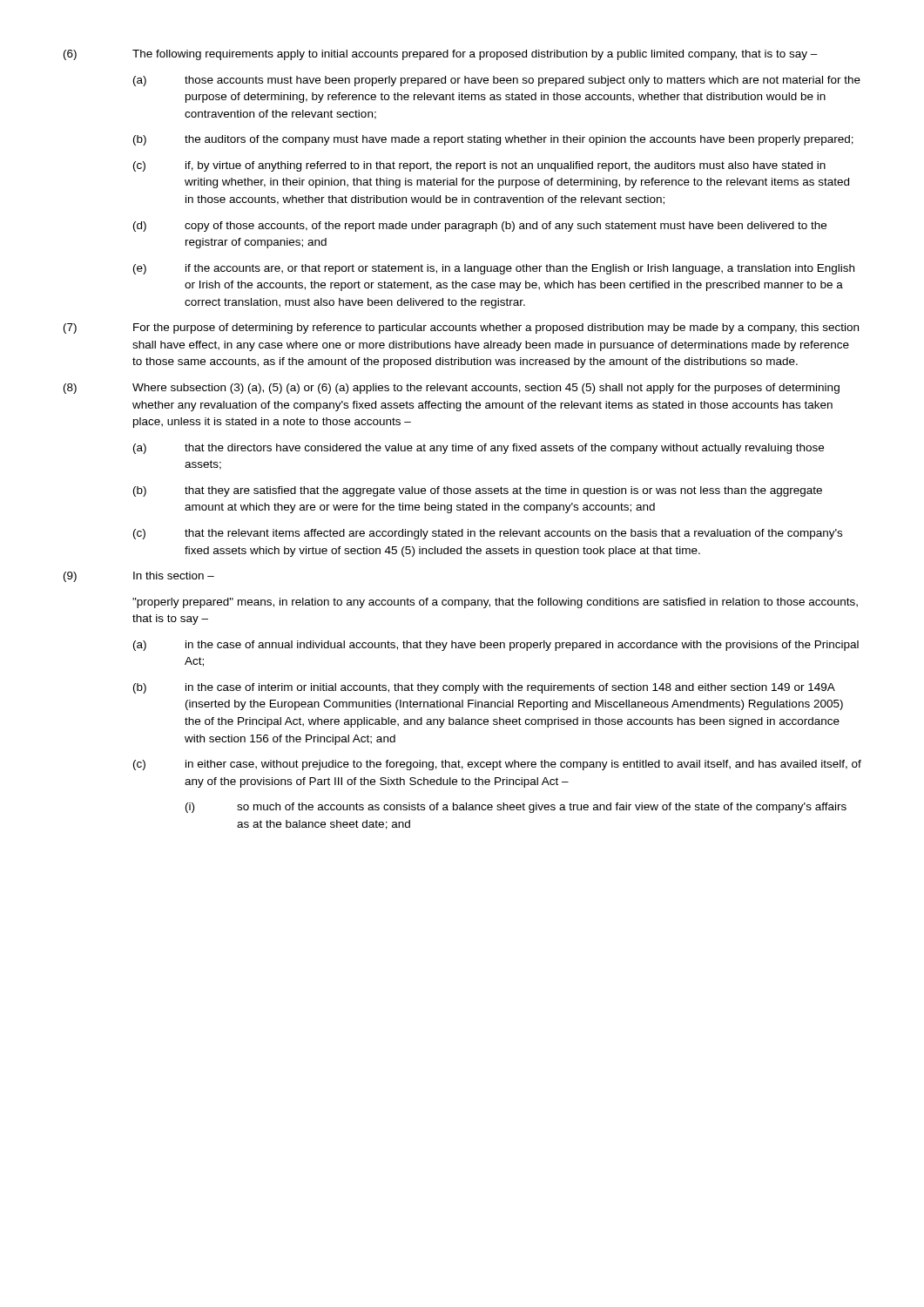The height and width of the screenshot is (1307, 924).
Task: Find the list item that reads "(e) if the accounts are,"
Action: pos(497,285)
